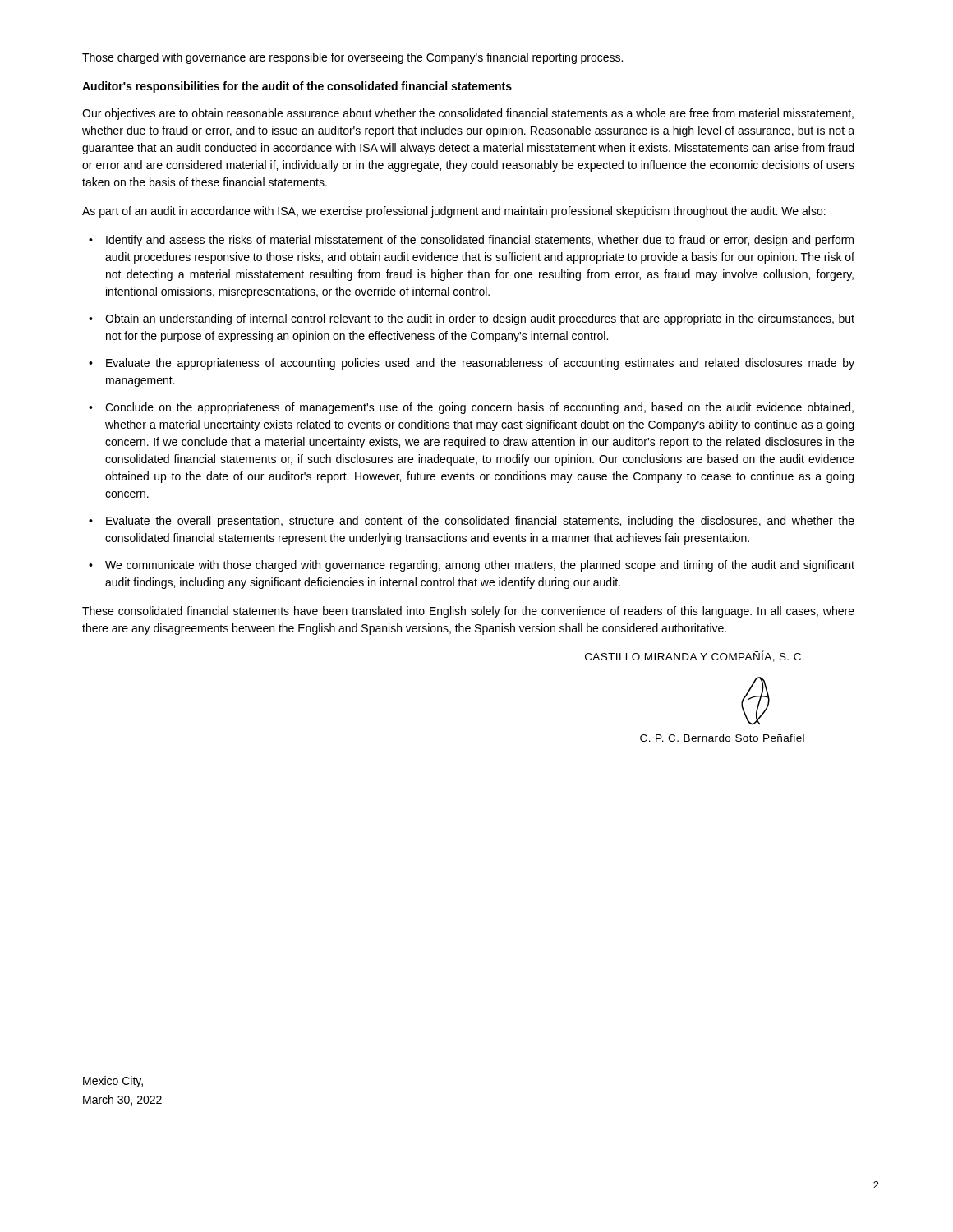Select the block starting "As part of an audit in accordance"

(468, 212)
